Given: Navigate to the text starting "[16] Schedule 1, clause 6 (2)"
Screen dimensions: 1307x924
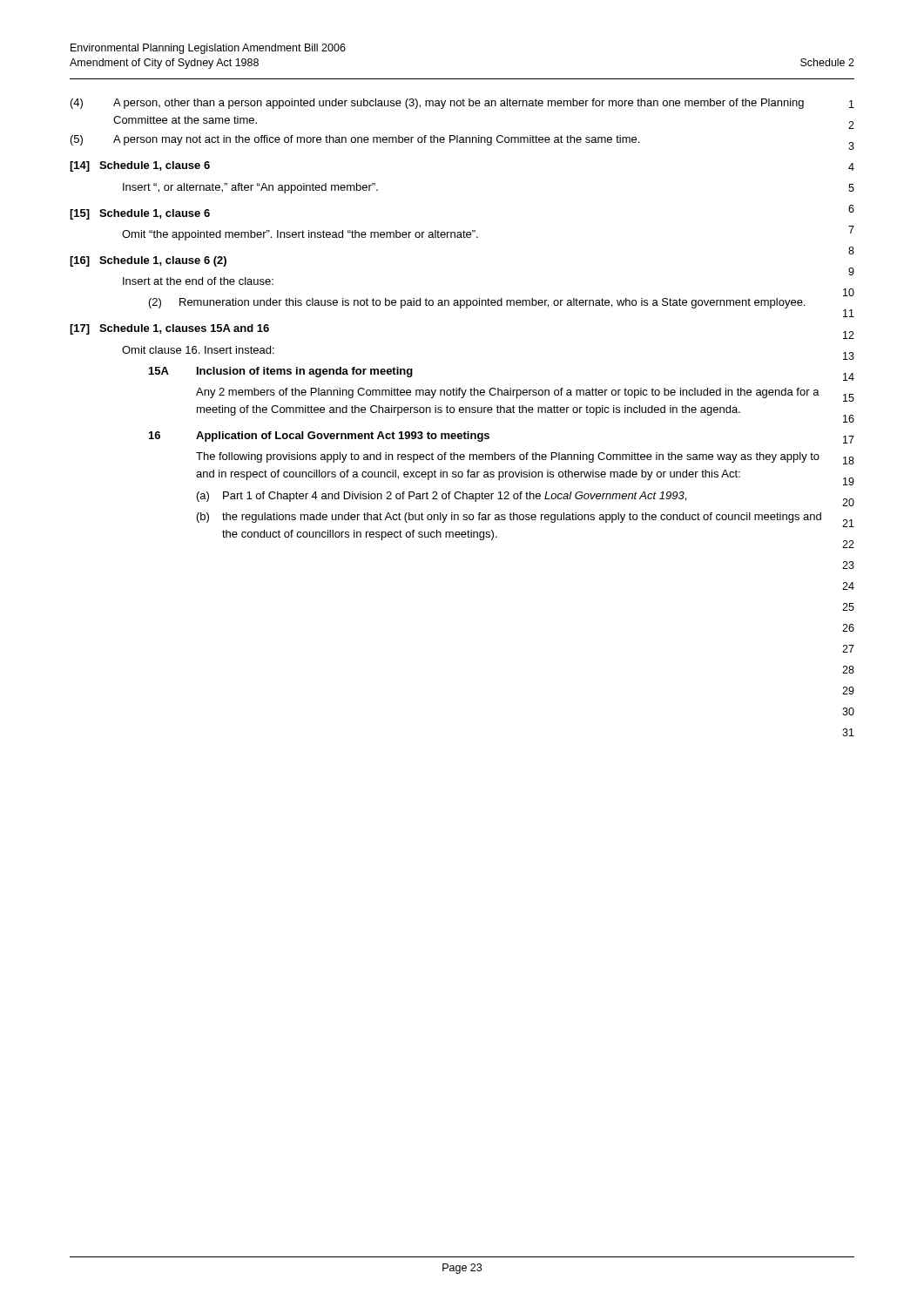Looking at the screenshot, I should pos(148,260).
